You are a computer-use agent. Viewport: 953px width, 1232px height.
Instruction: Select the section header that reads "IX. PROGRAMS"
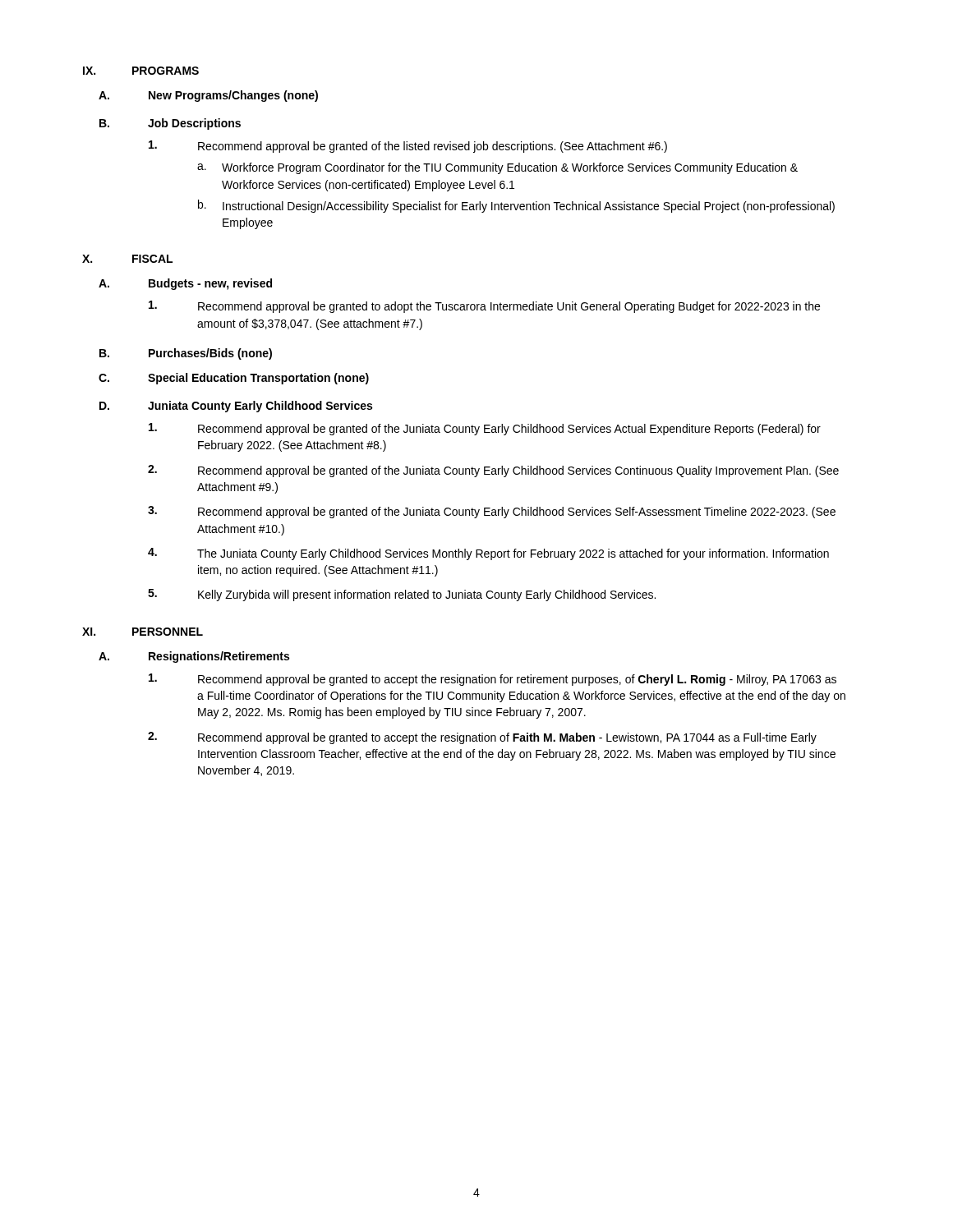coord(141,71)
